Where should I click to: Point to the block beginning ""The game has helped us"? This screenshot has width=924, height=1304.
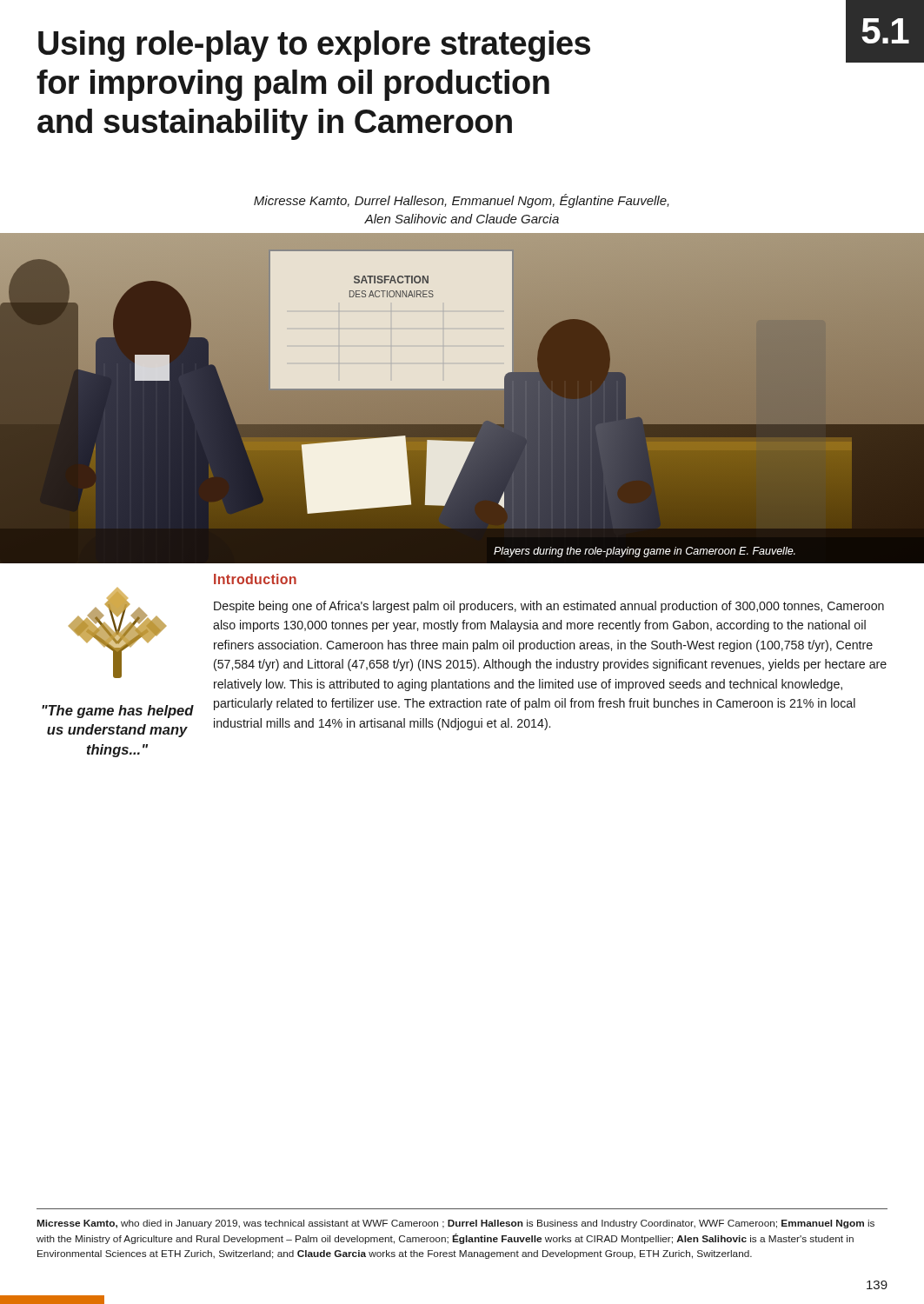[117, 730]
